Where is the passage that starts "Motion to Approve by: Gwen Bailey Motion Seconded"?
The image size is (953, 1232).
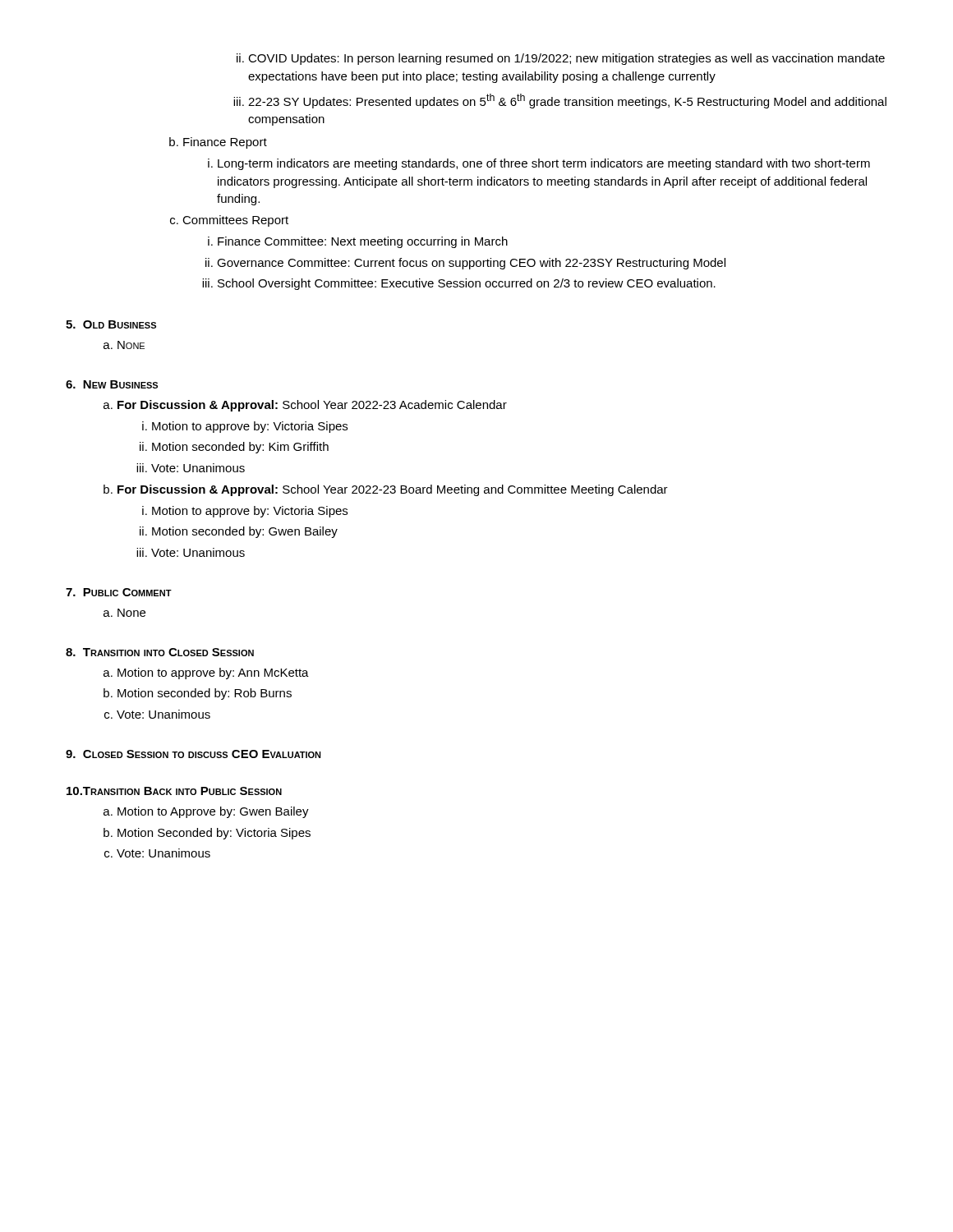click(206, 812)
